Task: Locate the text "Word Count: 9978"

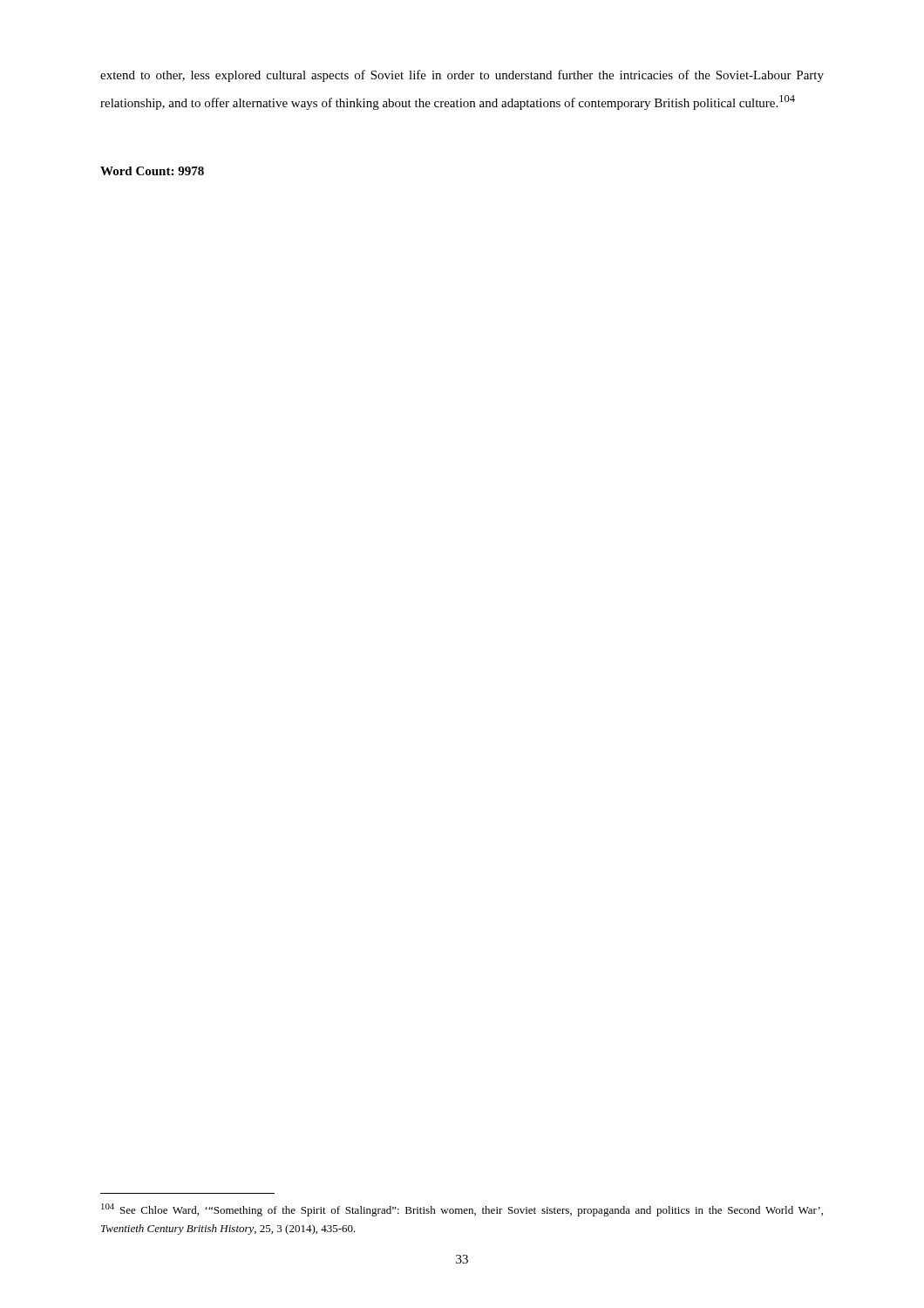Action: tap(152, 170)
